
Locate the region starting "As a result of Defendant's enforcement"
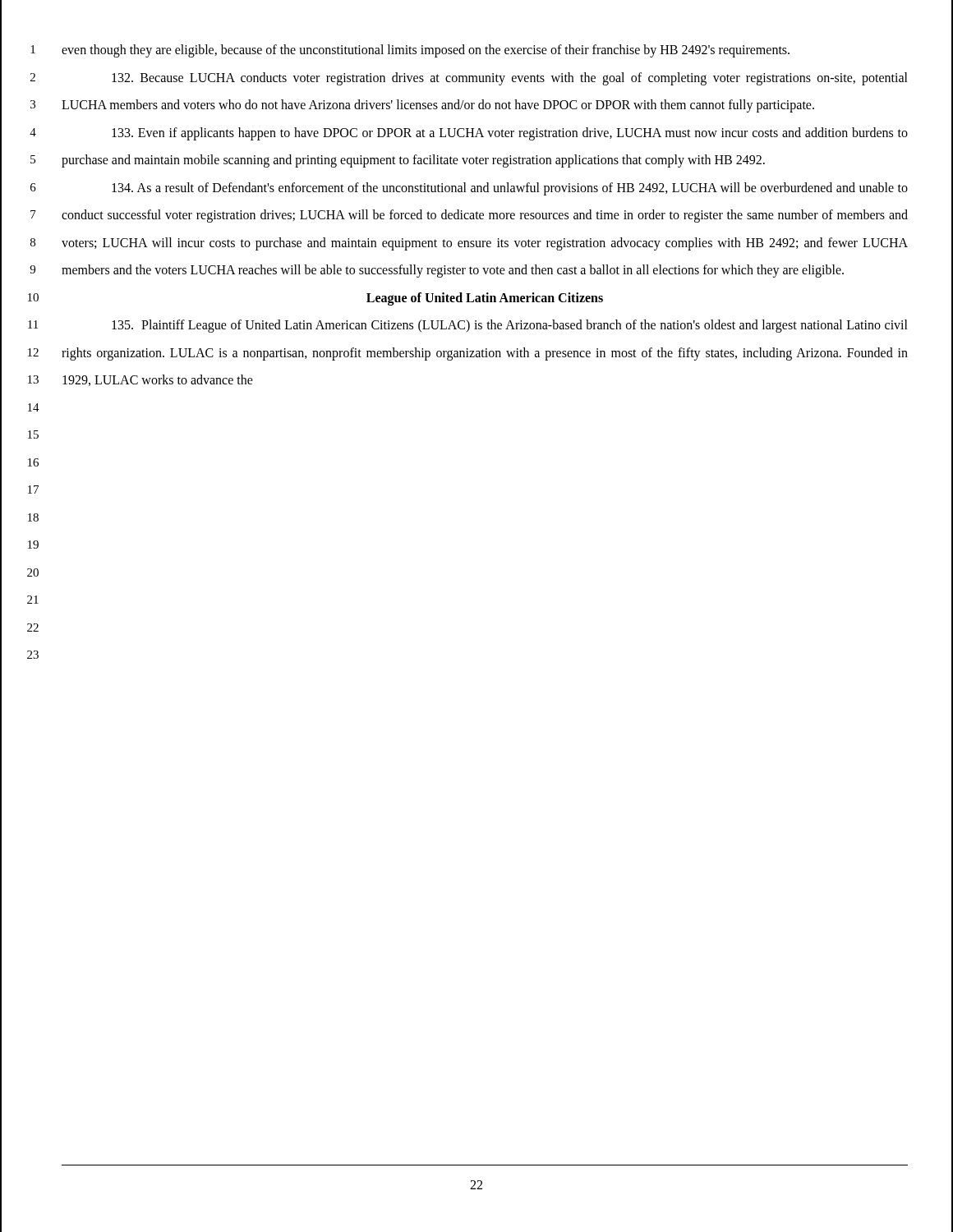tap(485, 229)
